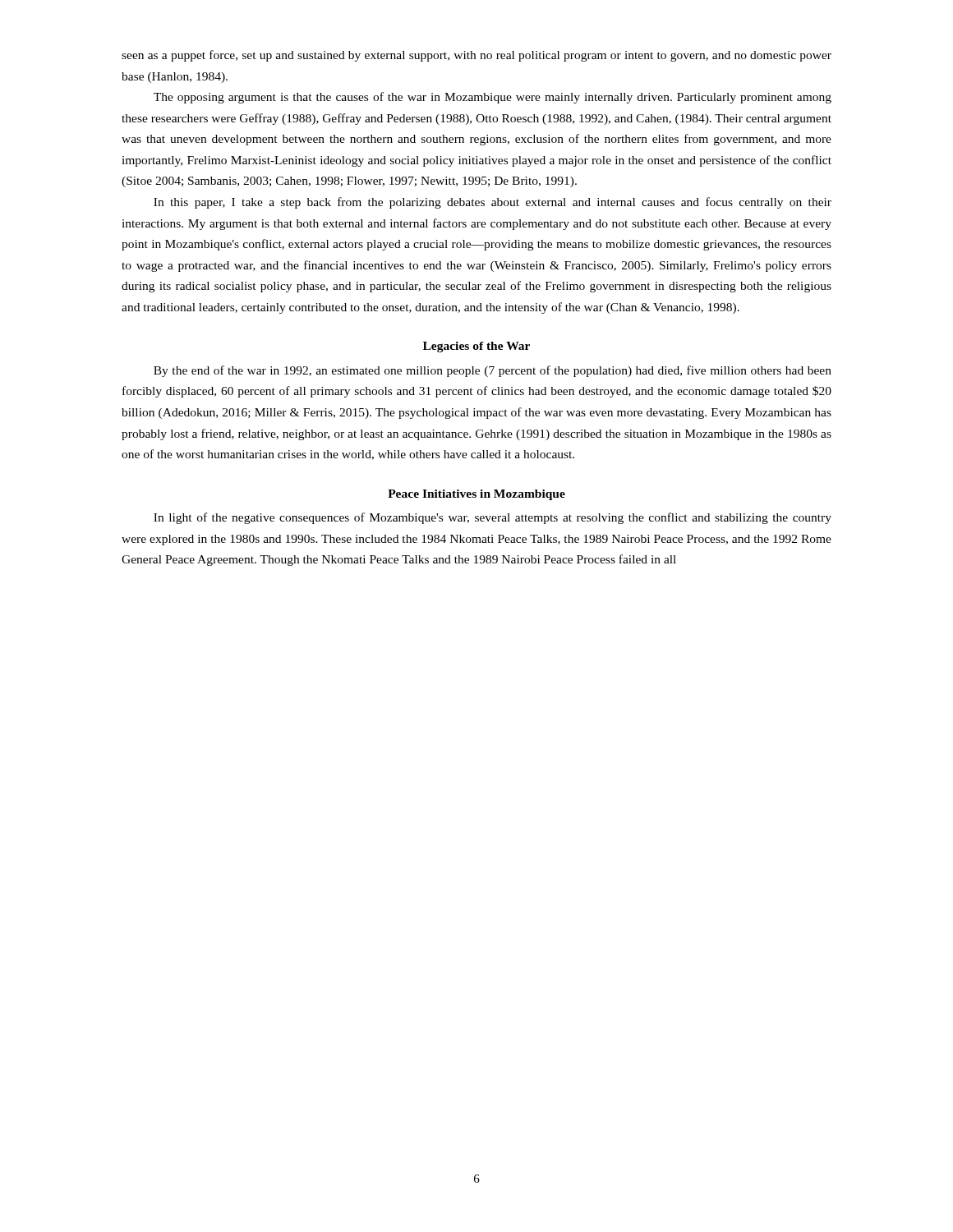Screen dimensions: 1232x953
Task: Click the section header that begins "Peace Initiatives in"
Action: (x=476, y=493)
